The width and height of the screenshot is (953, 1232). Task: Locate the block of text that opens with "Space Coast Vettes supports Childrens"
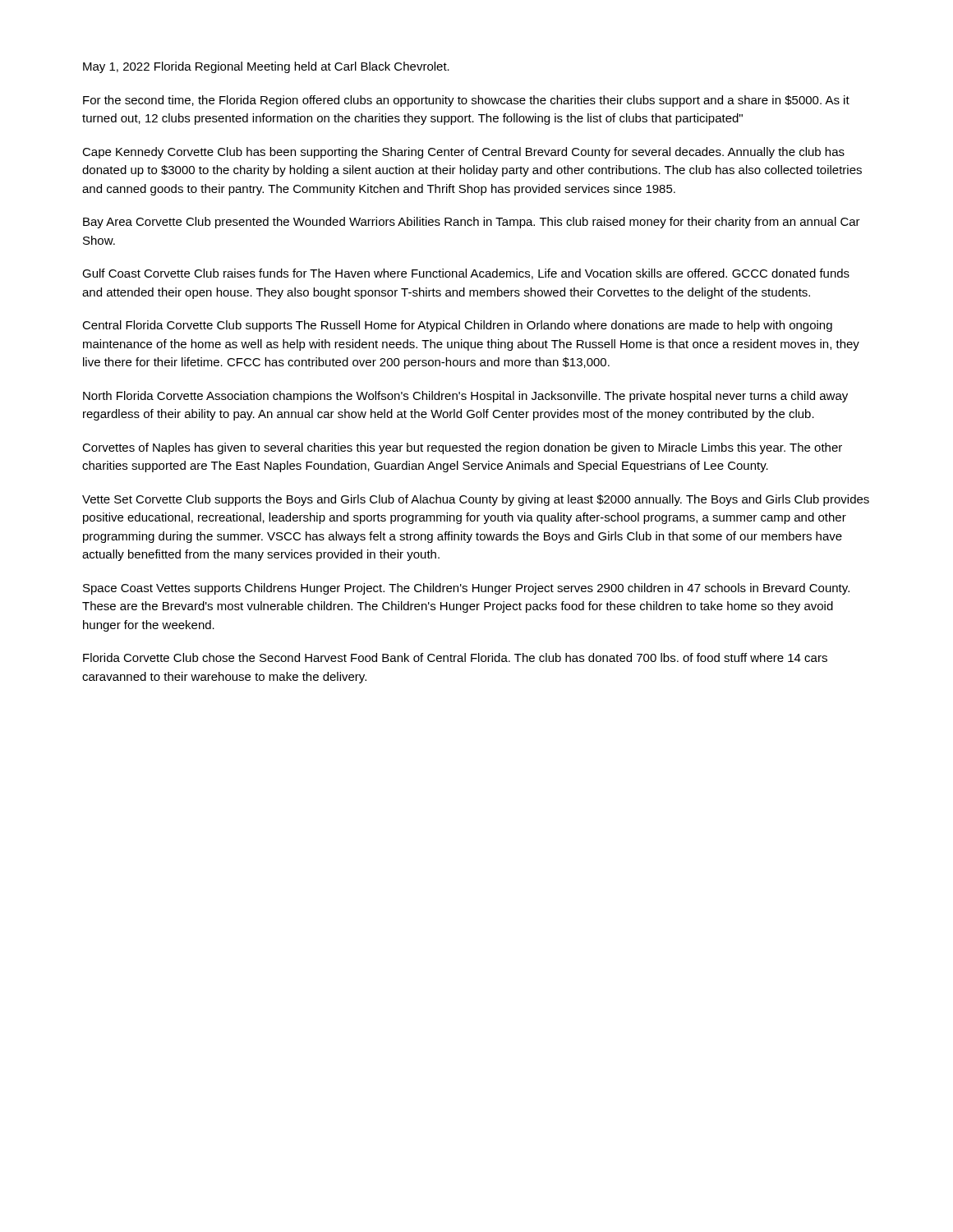point(466,606)
